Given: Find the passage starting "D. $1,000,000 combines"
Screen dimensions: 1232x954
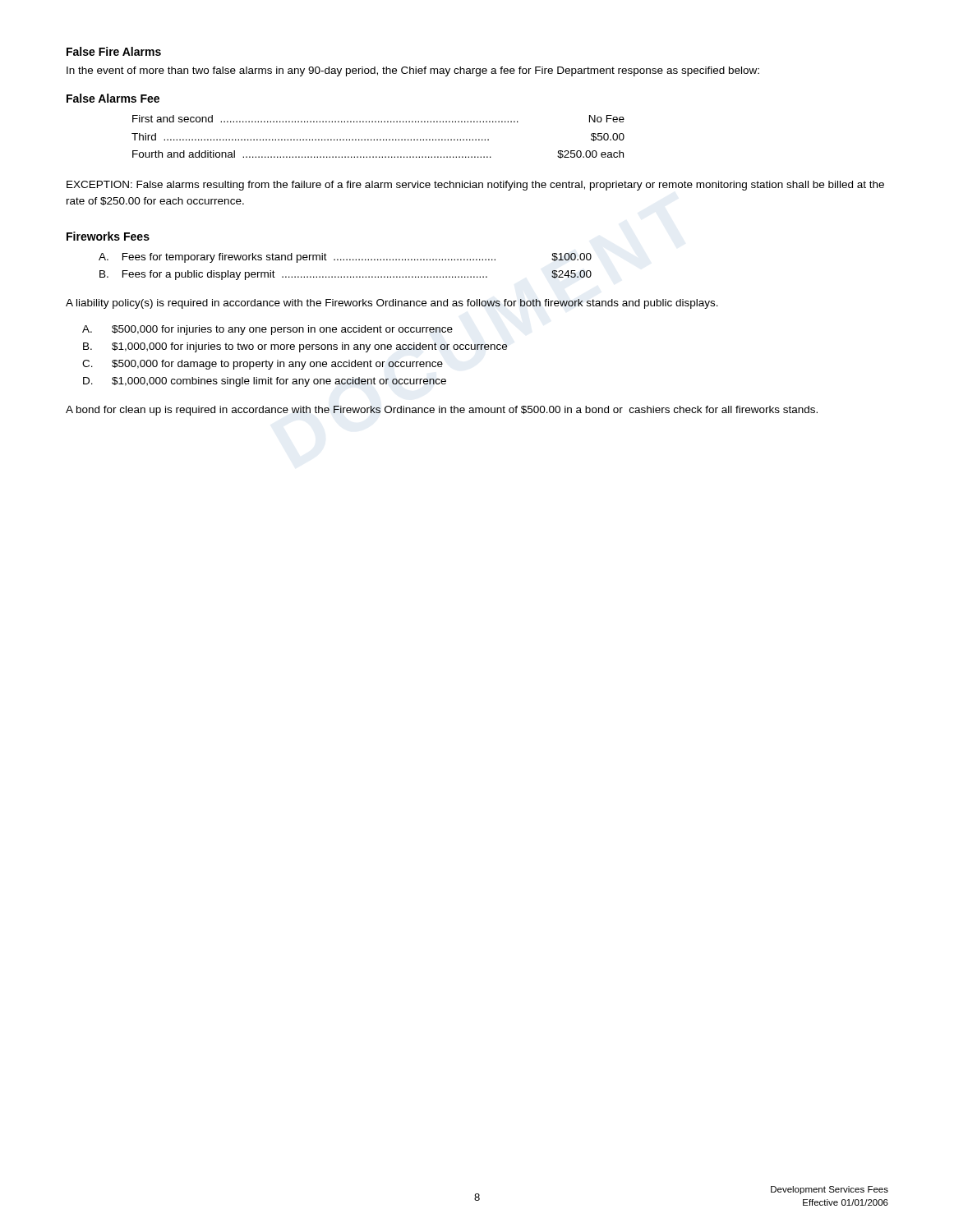Looking at the screenshot, I should [264, 381].
